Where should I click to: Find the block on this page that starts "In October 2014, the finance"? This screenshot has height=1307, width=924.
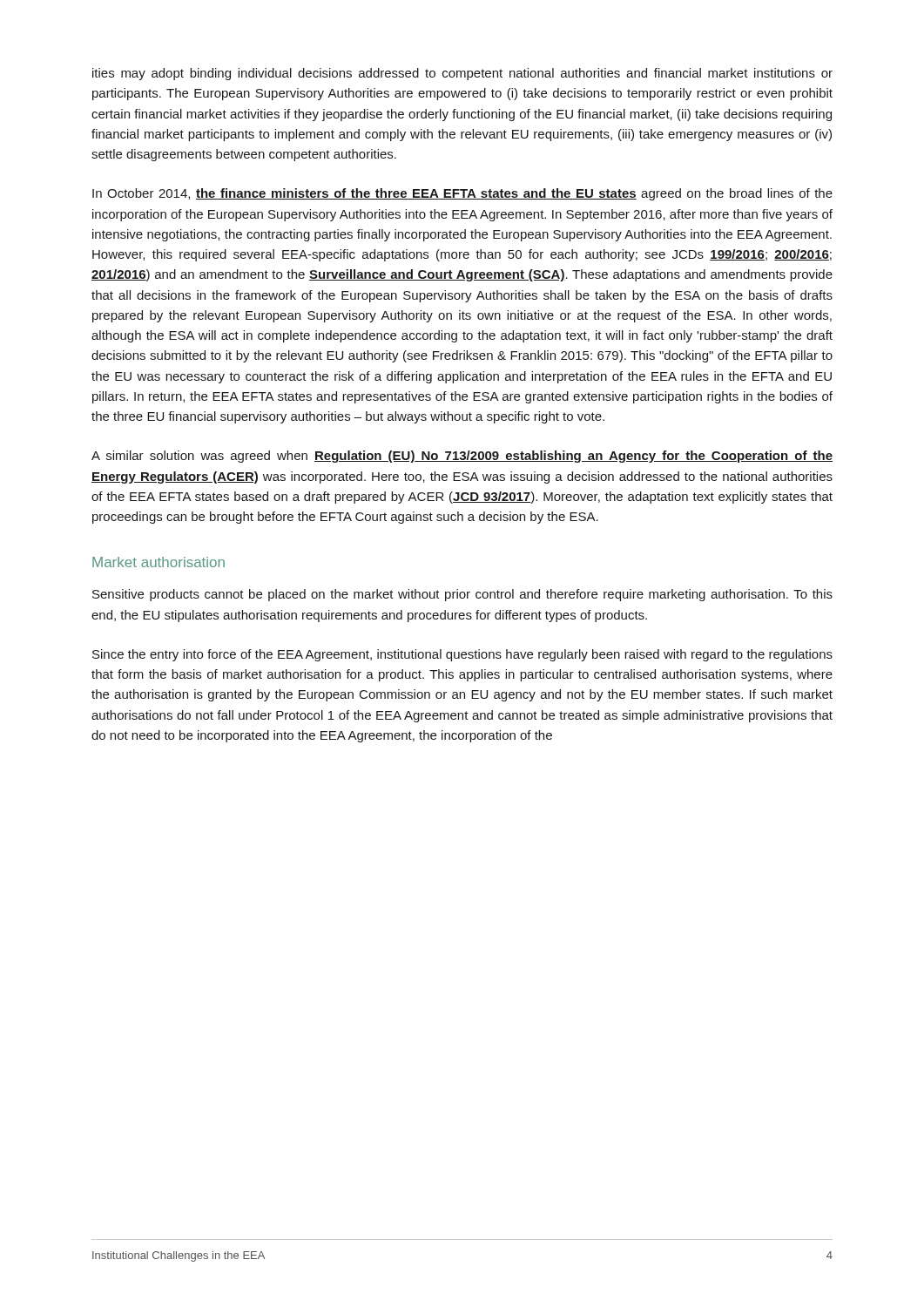pyautogui.click(x=462, y=305)
